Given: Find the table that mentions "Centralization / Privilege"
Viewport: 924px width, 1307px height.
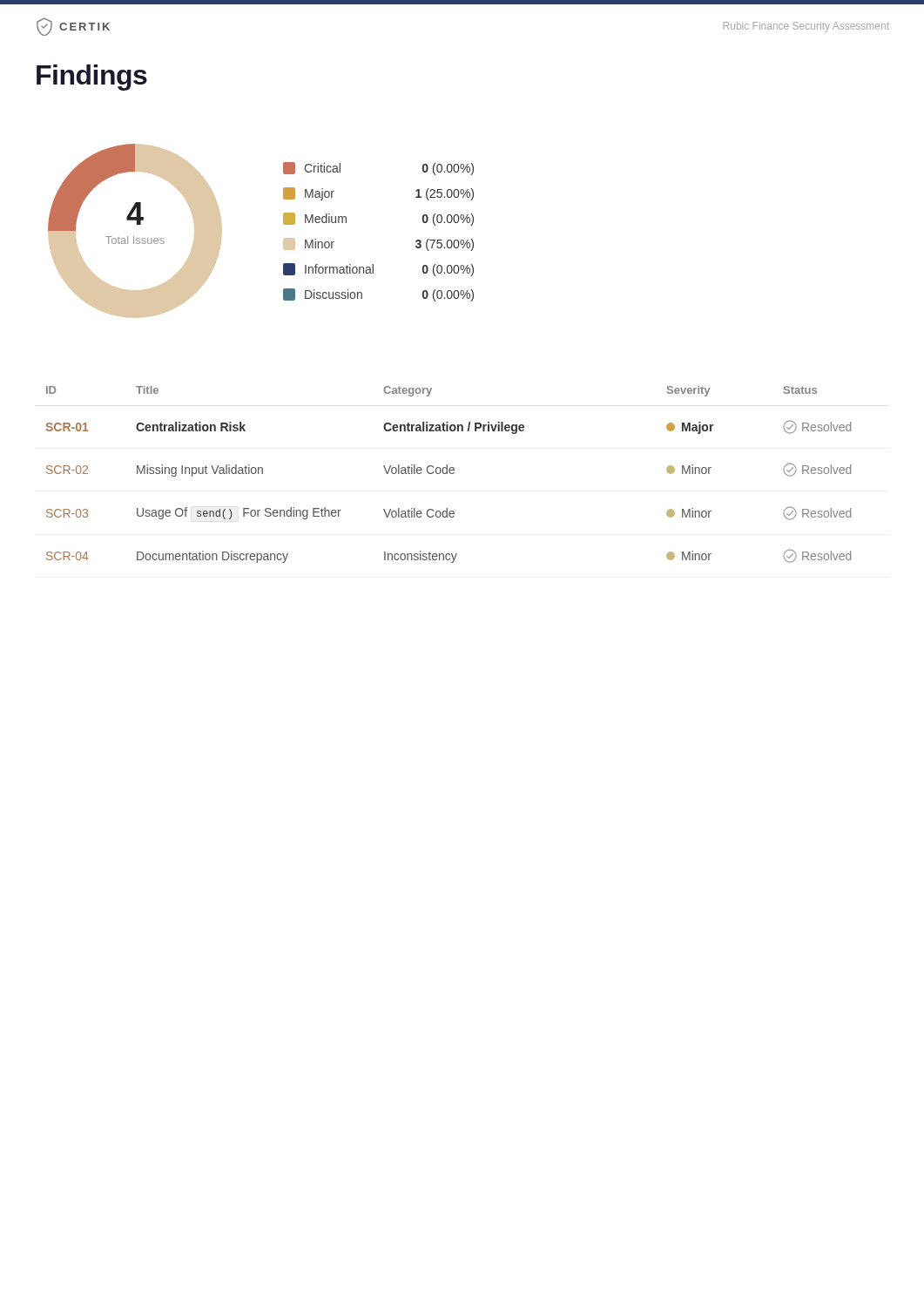Looking at the screenshot, I should [462, 477].
